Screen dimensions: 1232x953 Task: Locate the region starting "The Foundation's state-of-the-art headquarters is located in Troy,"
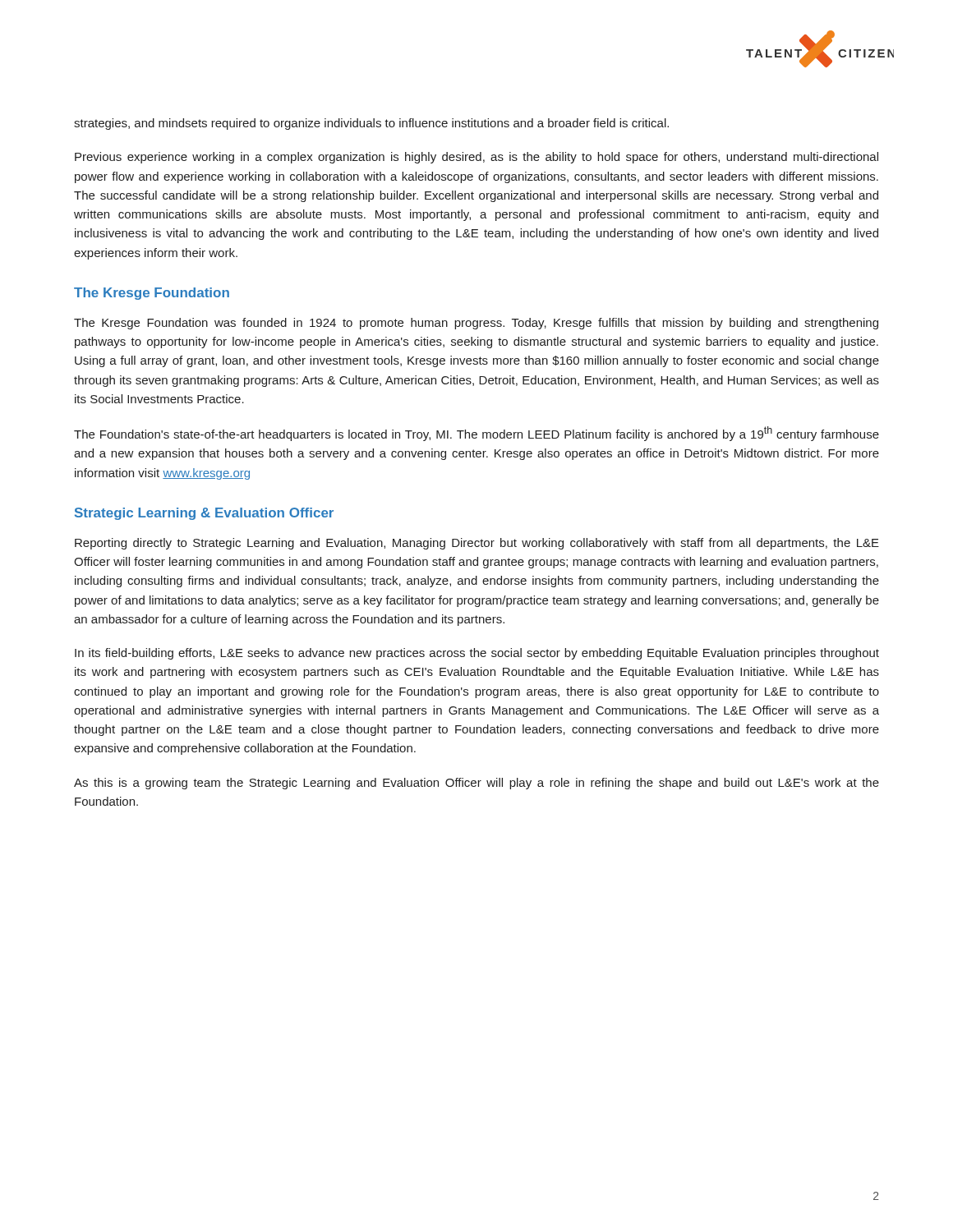click(x=476, y=452)
